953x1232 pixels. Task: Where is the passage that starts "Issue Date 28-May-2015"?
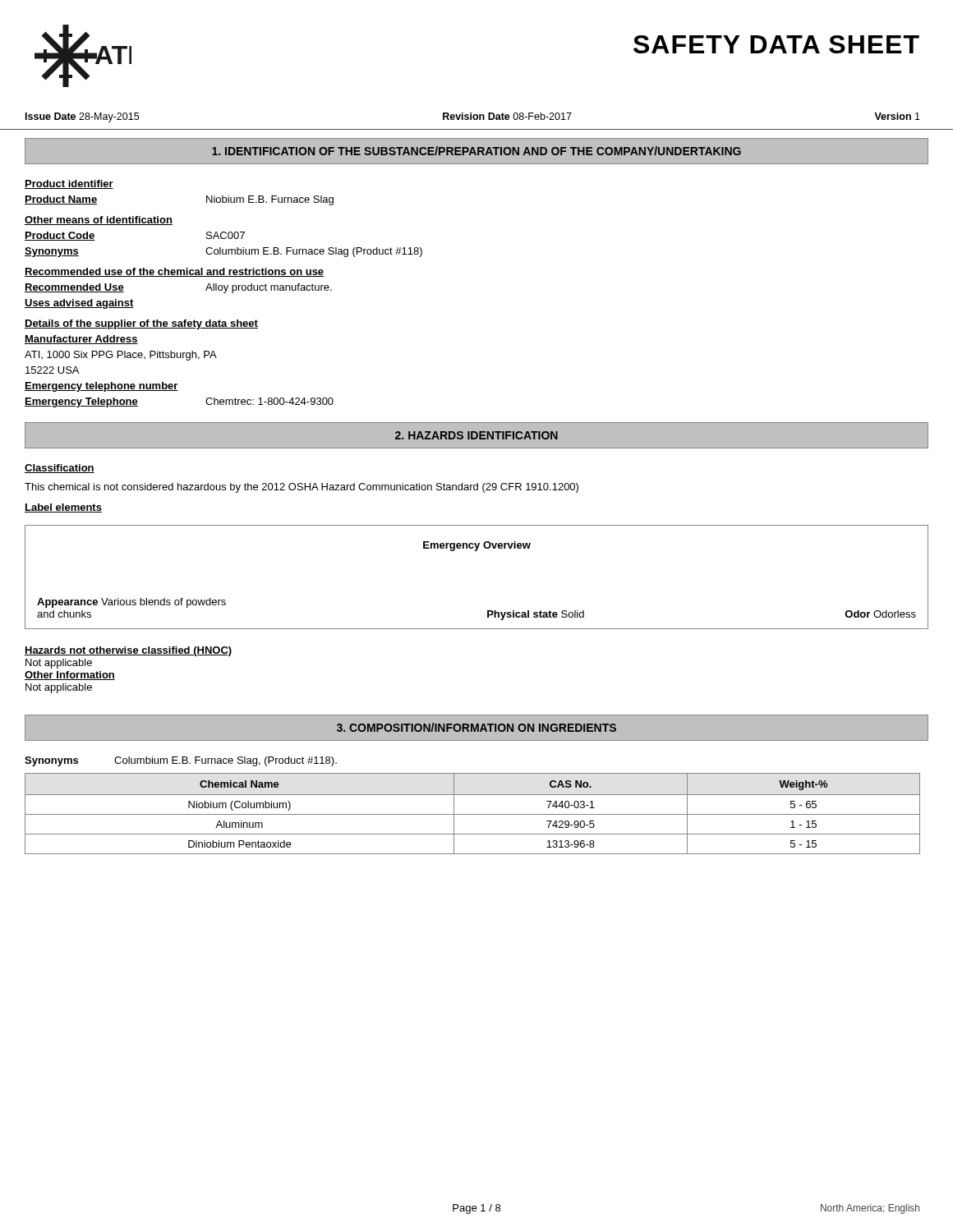[x=472, y=117]
